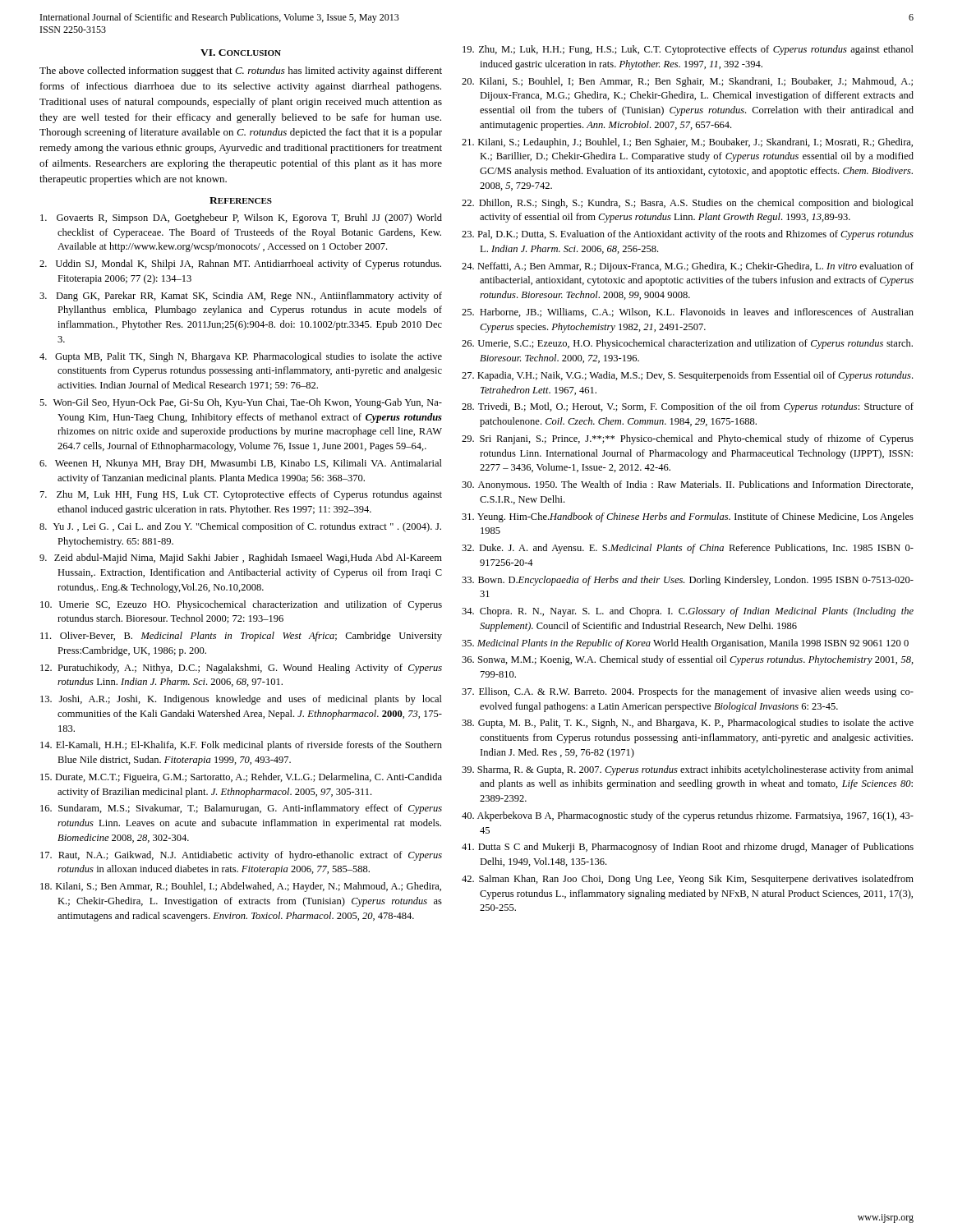Navigate to the text block starting "12. Puratuchikody, A.; Nithya, D.C.; Nagalakshmi, G."
Screen dimensions: 1232x953
pyautogui.click(x=241, y=675)
